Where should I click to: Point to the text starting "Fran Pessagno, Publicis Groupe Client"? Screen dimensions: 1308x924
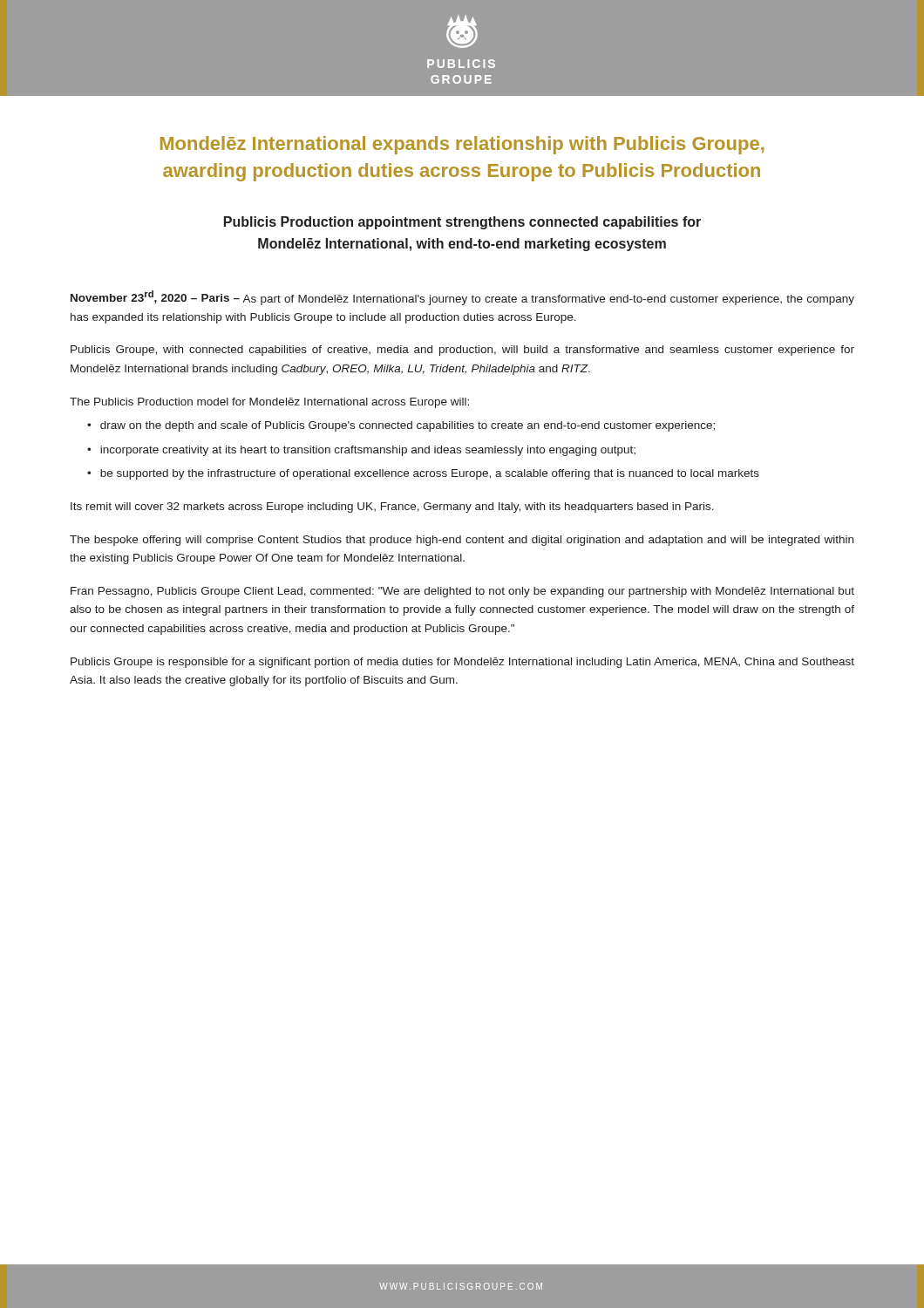tap(462, 609)
